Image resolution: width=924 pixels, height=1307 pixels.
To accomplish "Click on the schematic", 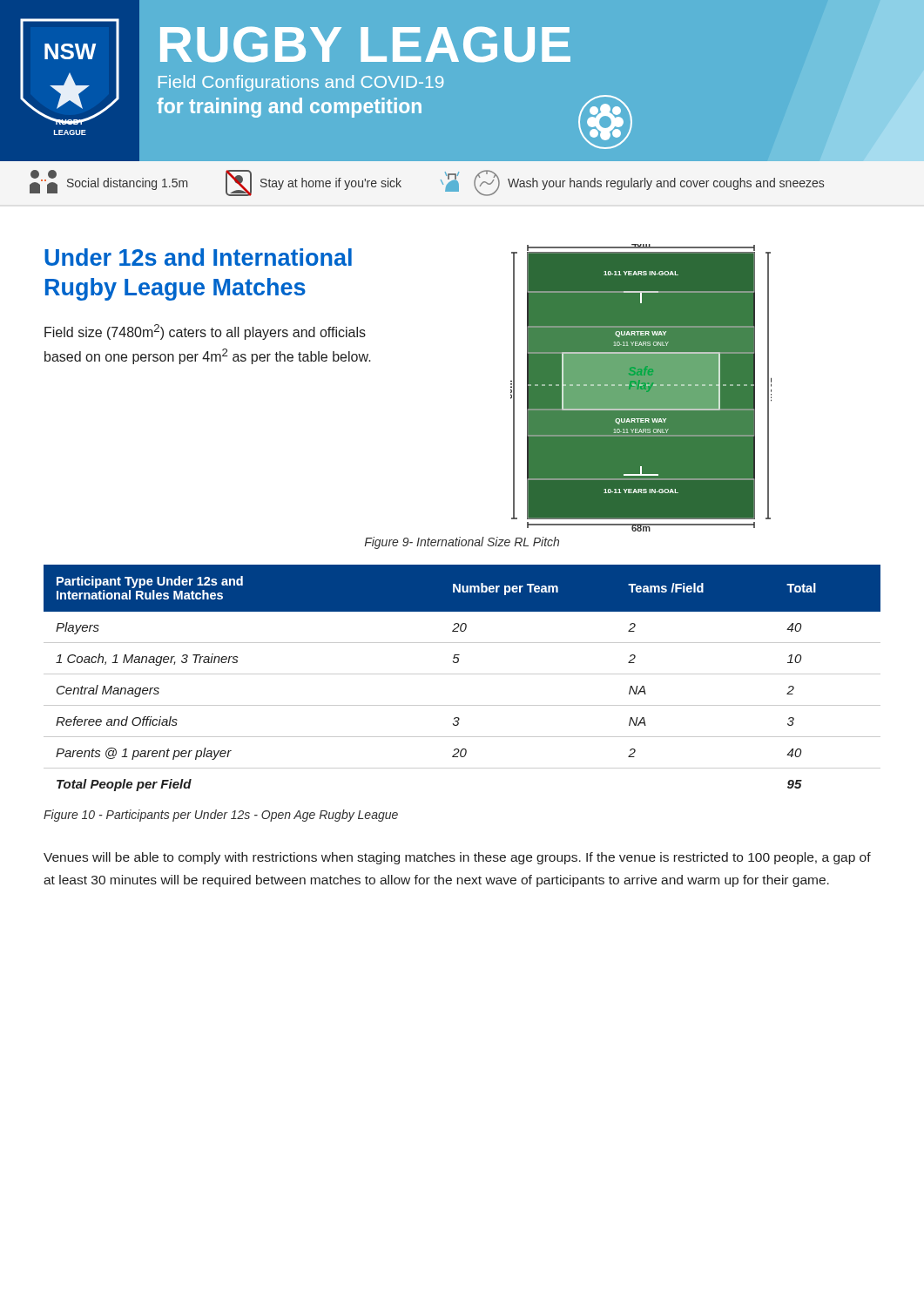I will 641,388.
